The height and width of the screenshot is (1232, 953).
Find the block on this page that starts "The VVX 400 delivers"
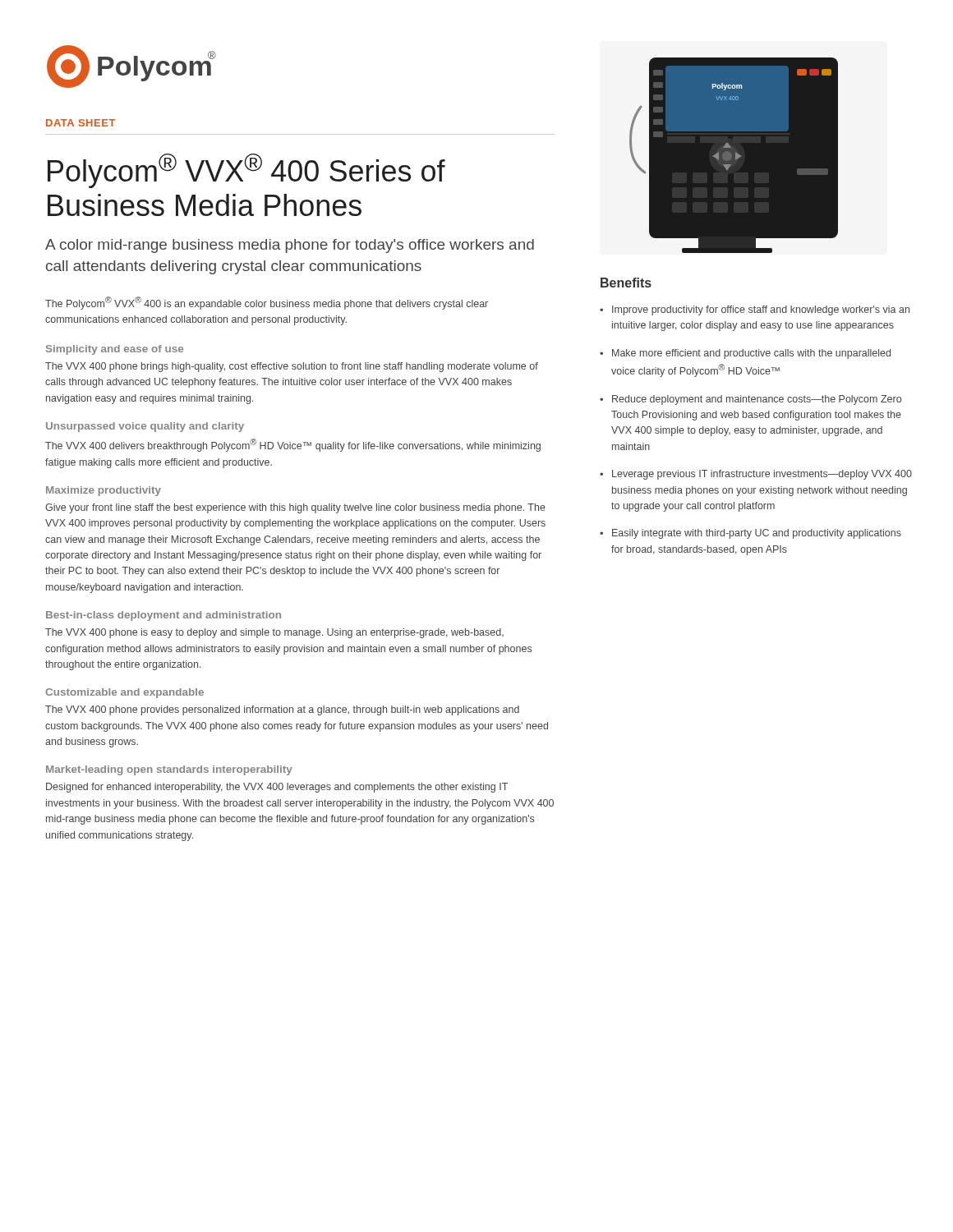pos(300,453)
